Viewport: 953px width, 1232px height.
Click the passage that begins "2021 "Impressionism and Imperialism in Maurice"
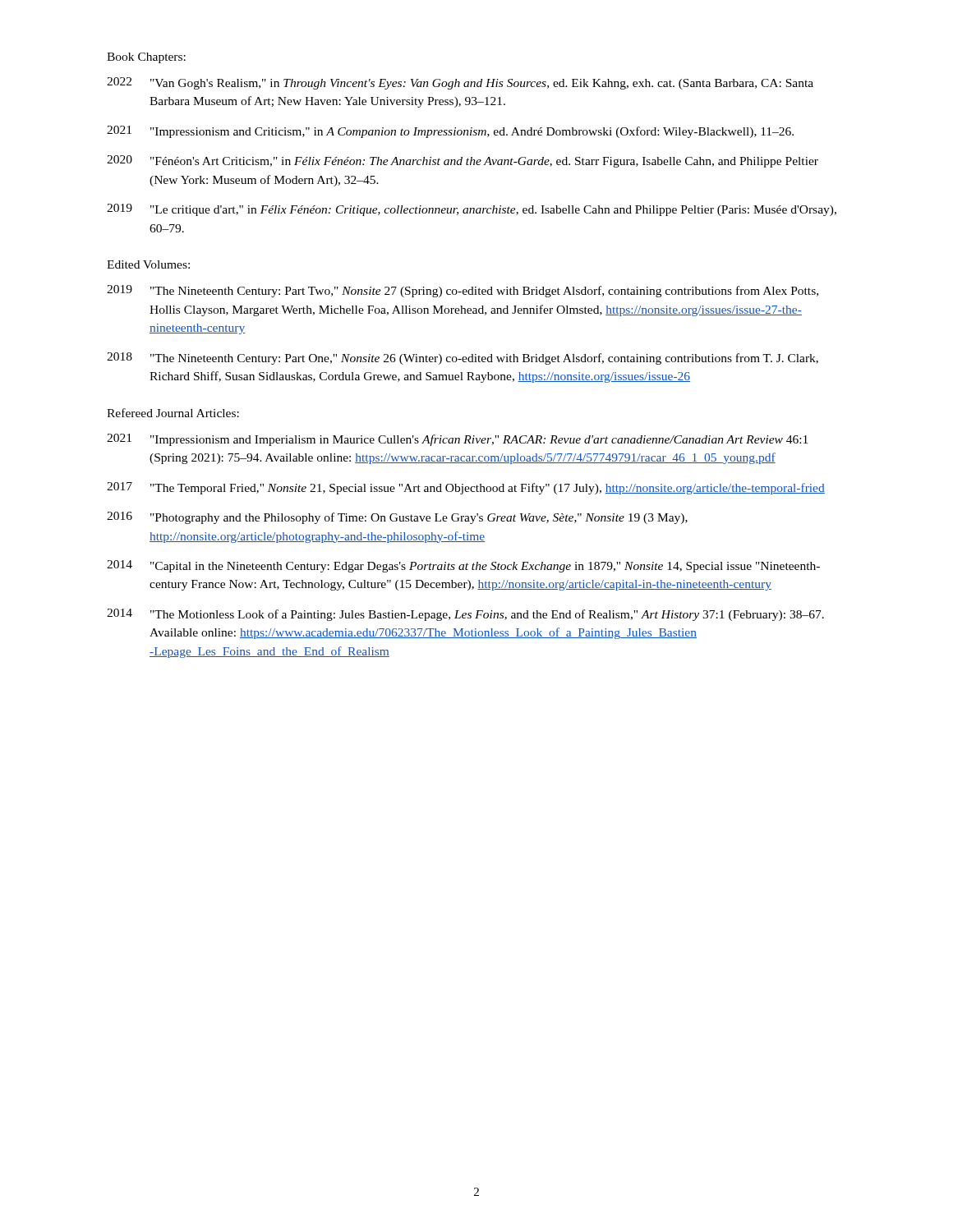[476, 449]
